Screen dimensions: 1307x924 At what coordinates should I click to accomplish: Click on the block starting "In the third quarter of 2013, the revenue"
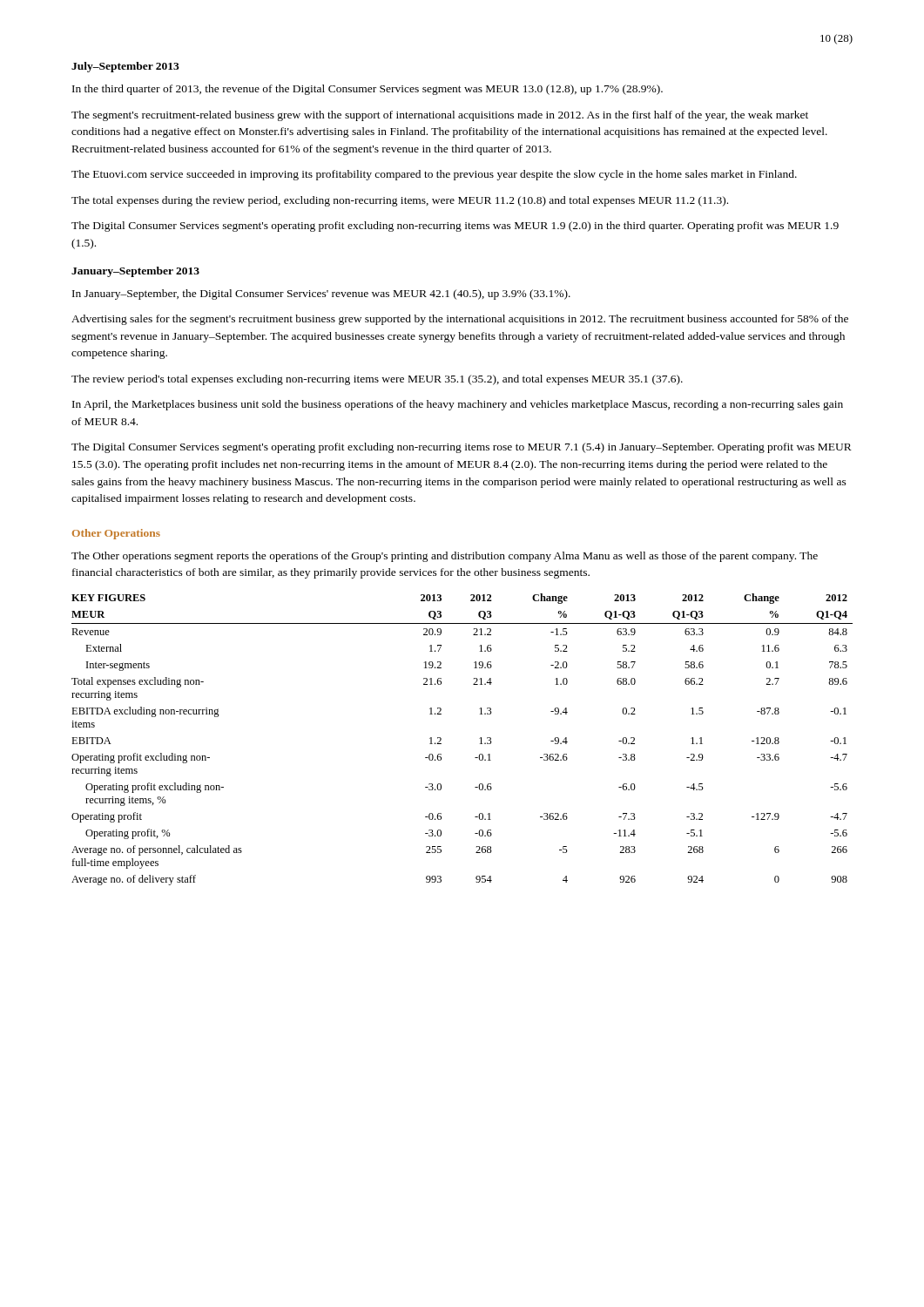[462, 166]
